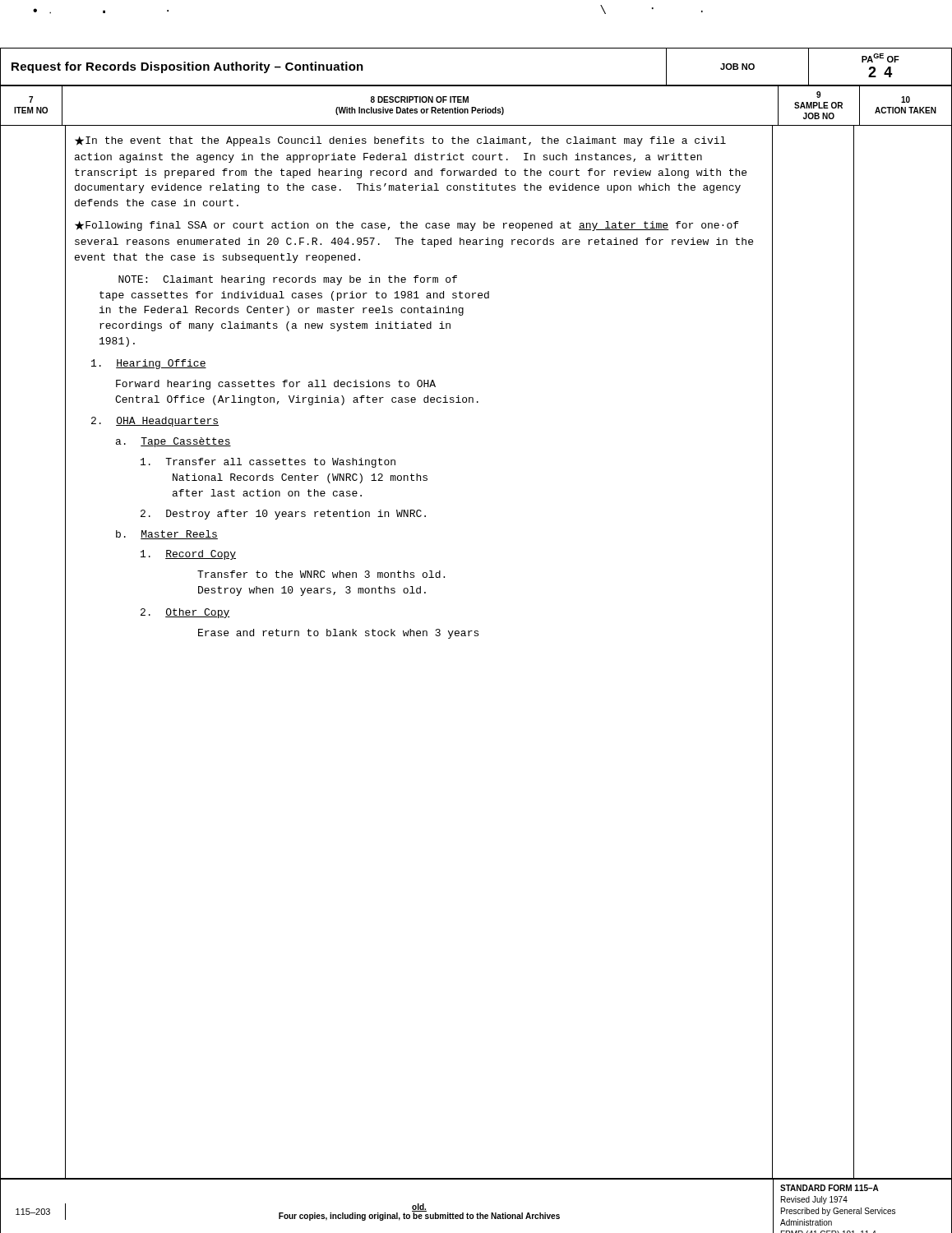Locate the text starting "Hearing Office"
Viewport: 952px width, 1233px height.
[x=148, y=364]
